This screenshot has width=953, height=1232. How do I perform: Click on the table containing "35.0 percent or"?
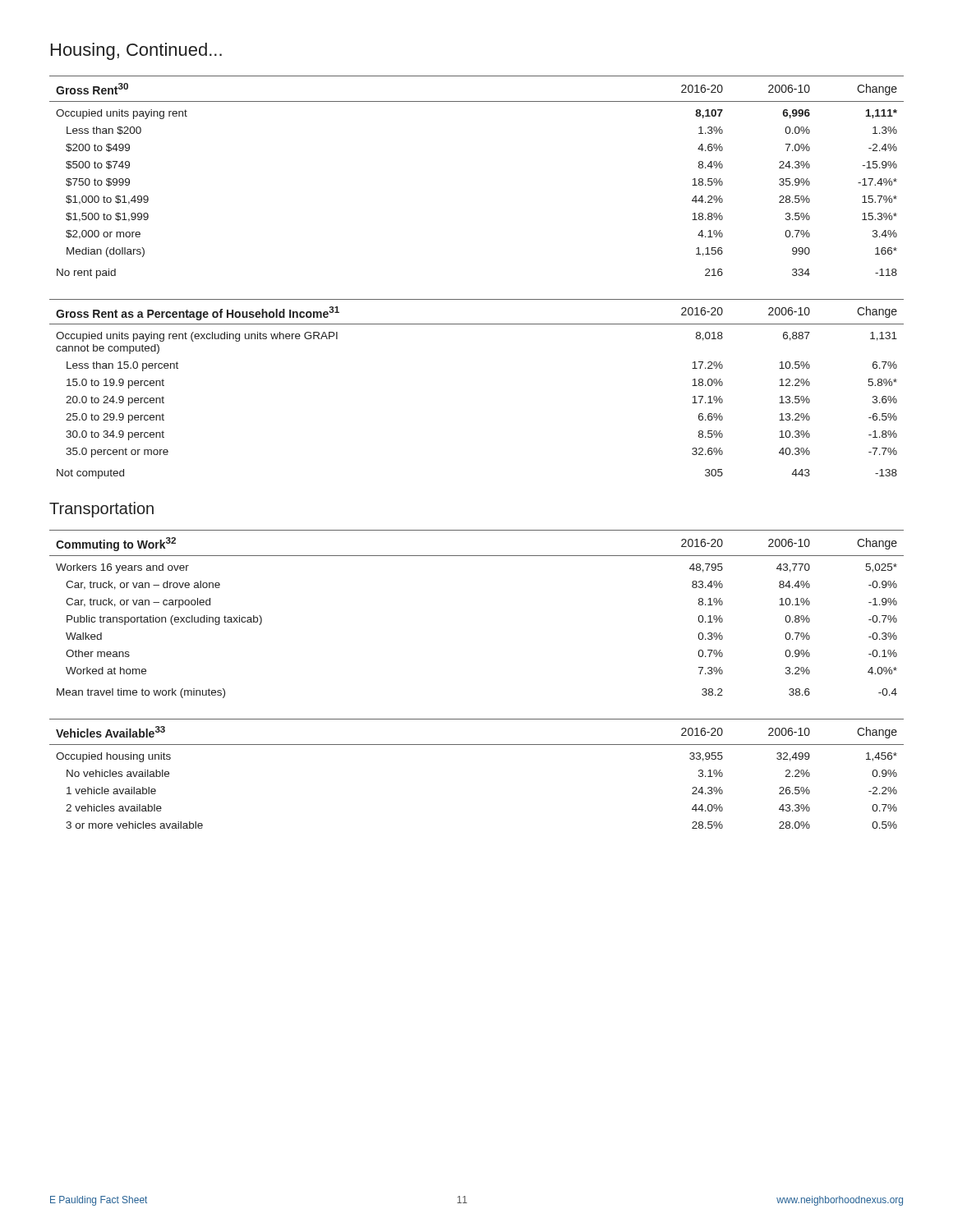tap(476, 390)
